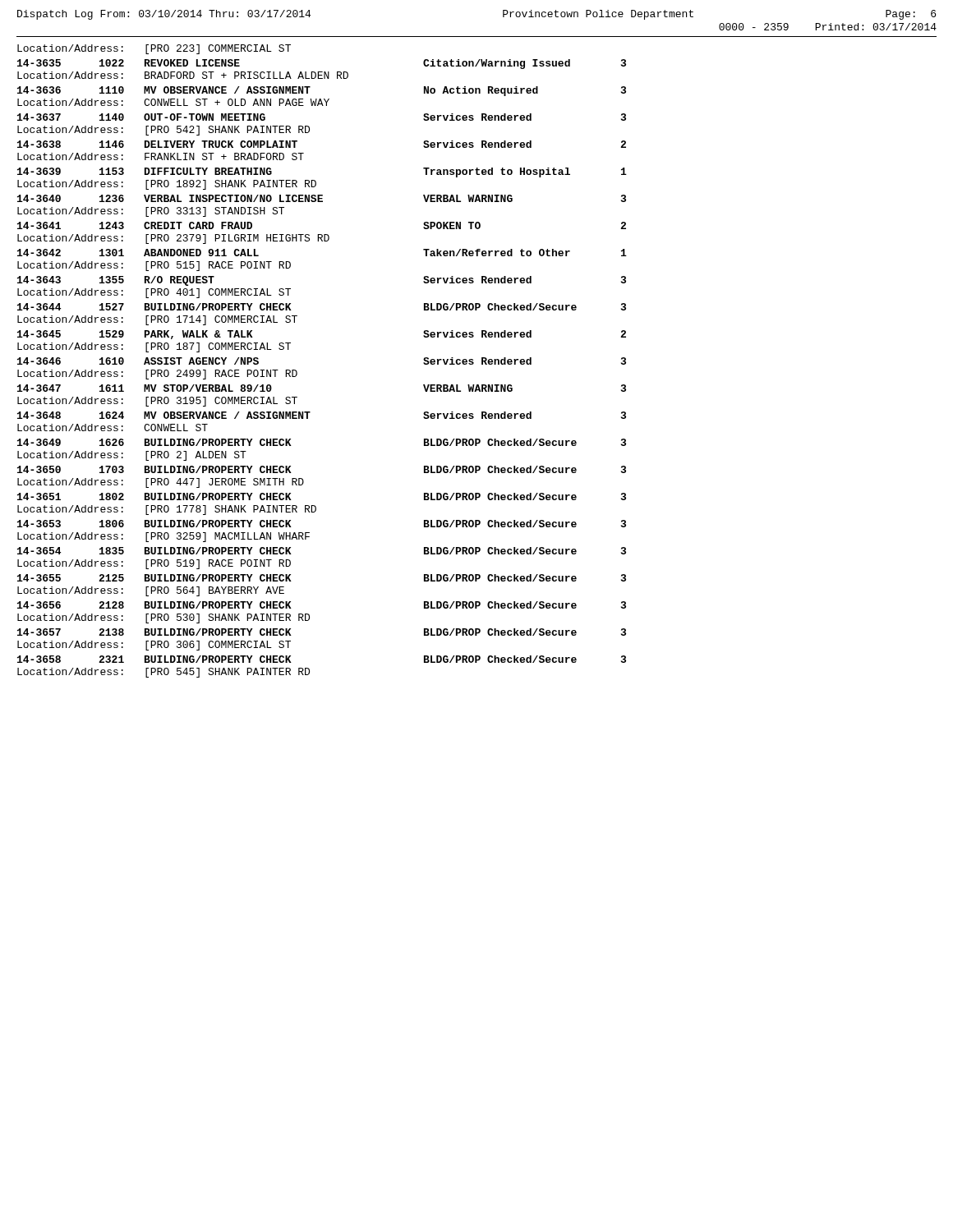Find the block on this page that starts "14-3654 1835 BUILDING/PROPERTY CHECK BLDG/PROP"

(476, 558)
